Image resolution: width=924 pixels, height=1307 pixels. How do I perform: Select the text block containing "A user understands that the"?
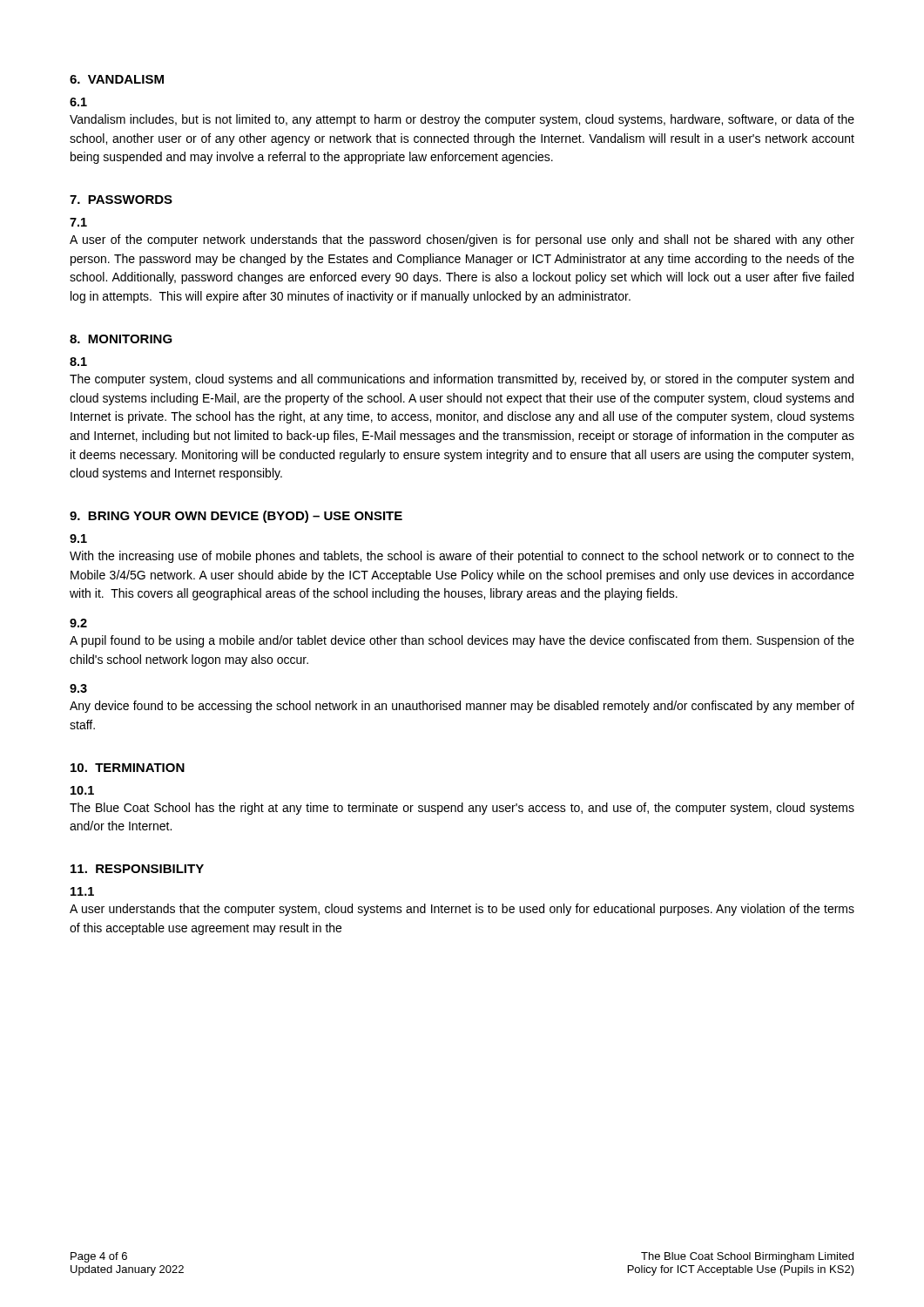[462, 918]
